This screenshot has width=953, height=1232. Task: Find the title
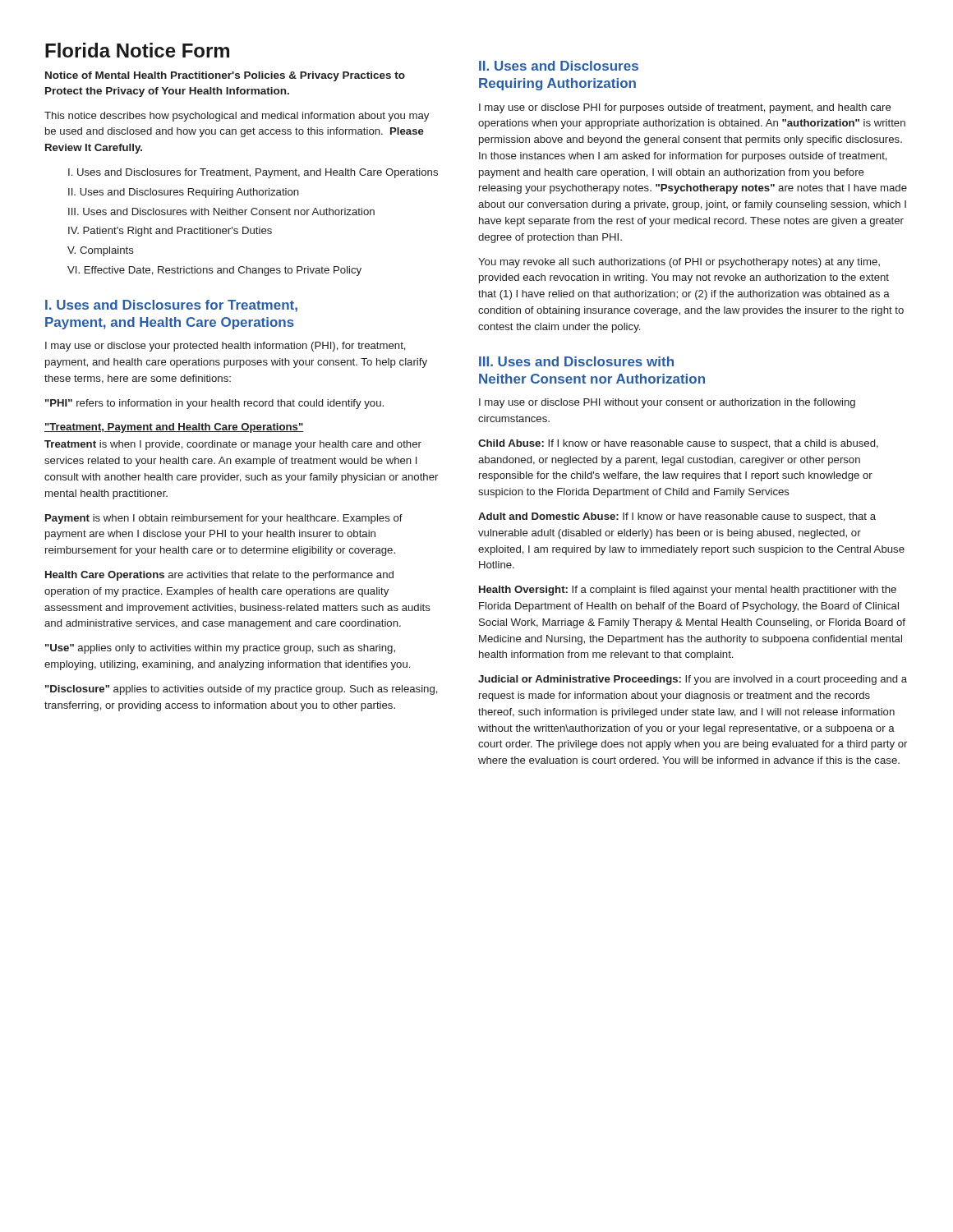click(138, 51)
